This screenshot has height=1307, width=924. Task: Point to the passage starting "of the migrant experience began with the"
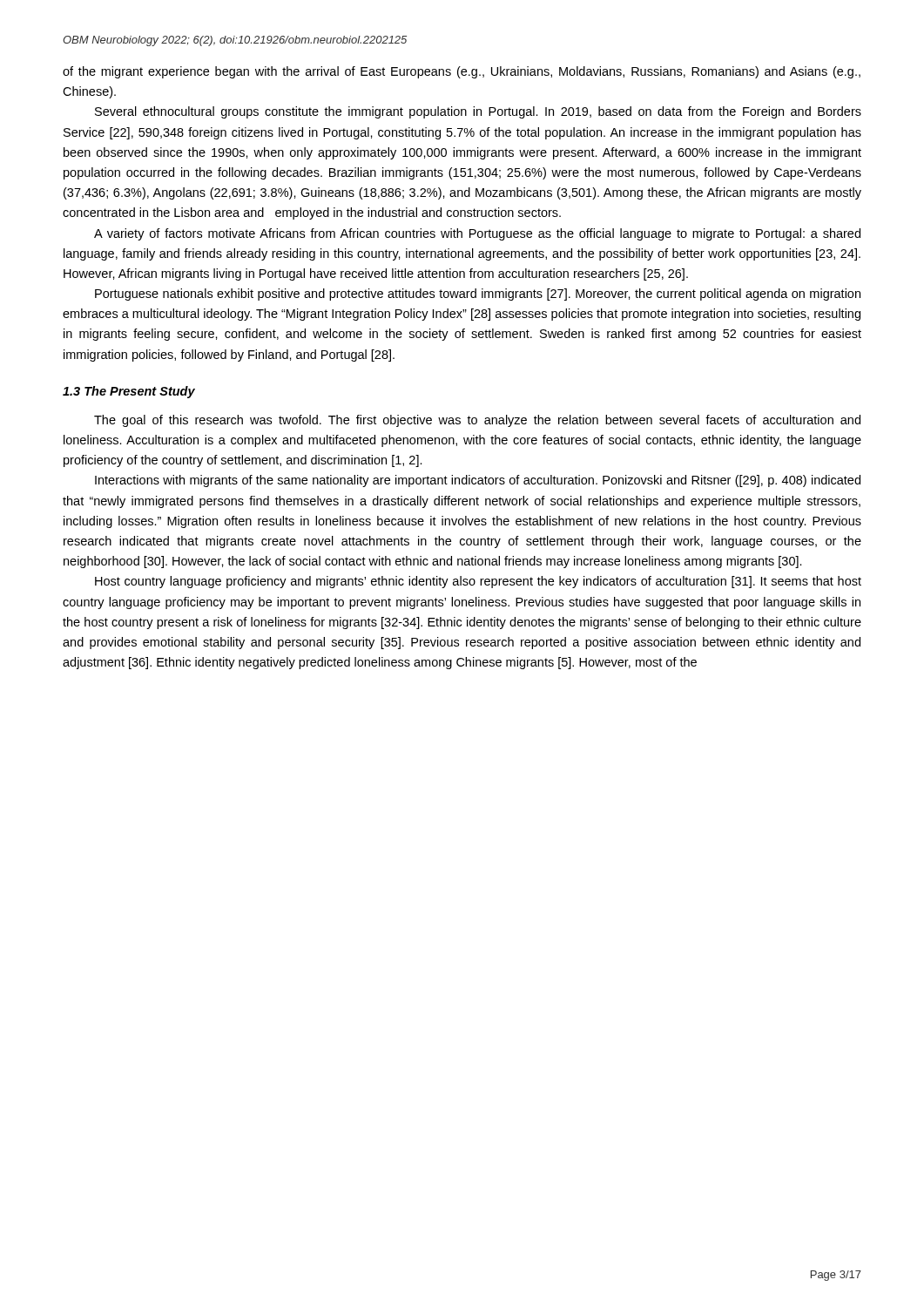(x=462, y=213)
